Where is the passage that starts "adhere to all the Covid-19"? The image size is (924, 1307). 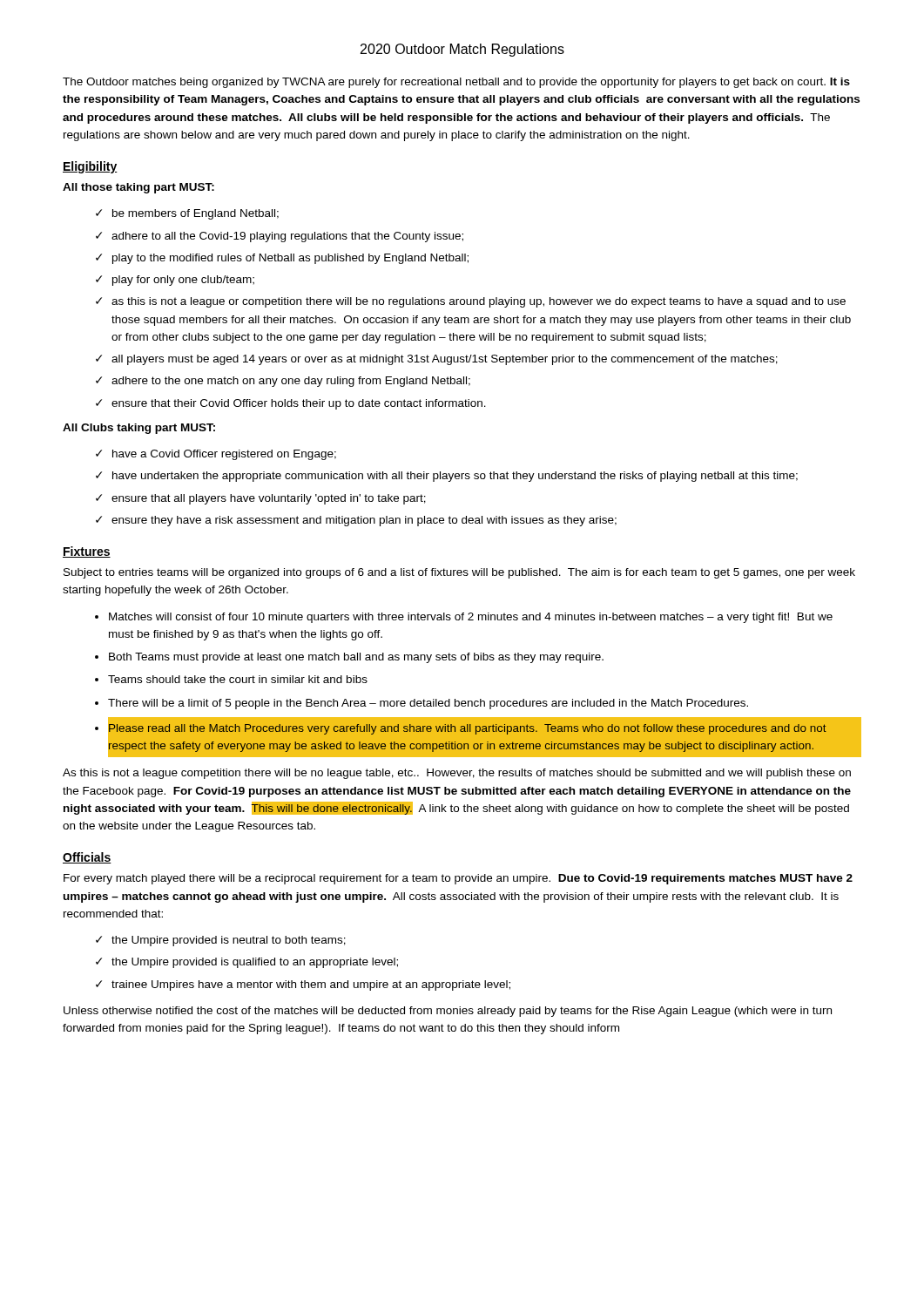288,235
